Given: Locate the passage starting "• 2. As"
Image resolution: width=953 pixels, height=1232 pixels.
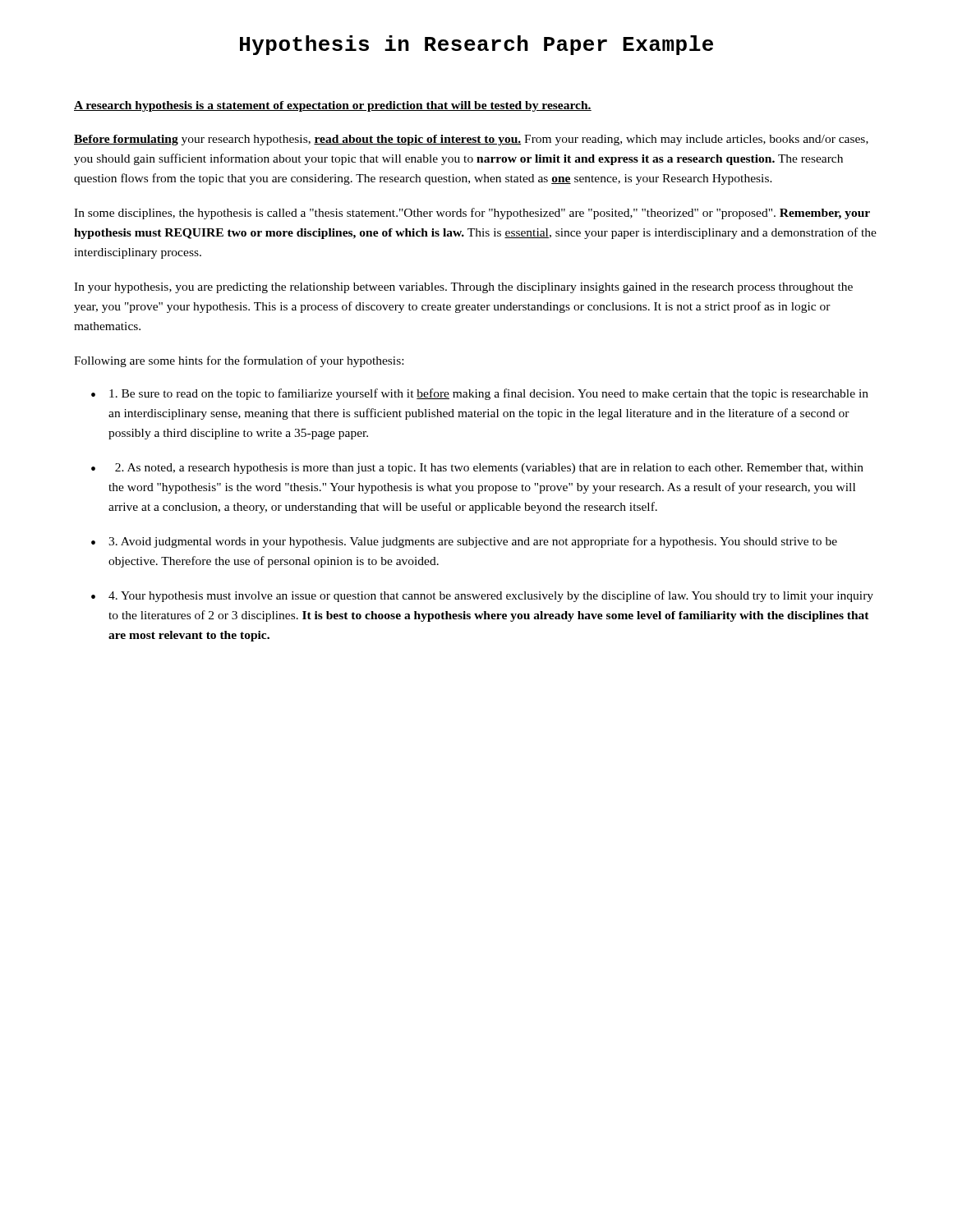Looking at the screenshot, I should click(x=485, y=487).
